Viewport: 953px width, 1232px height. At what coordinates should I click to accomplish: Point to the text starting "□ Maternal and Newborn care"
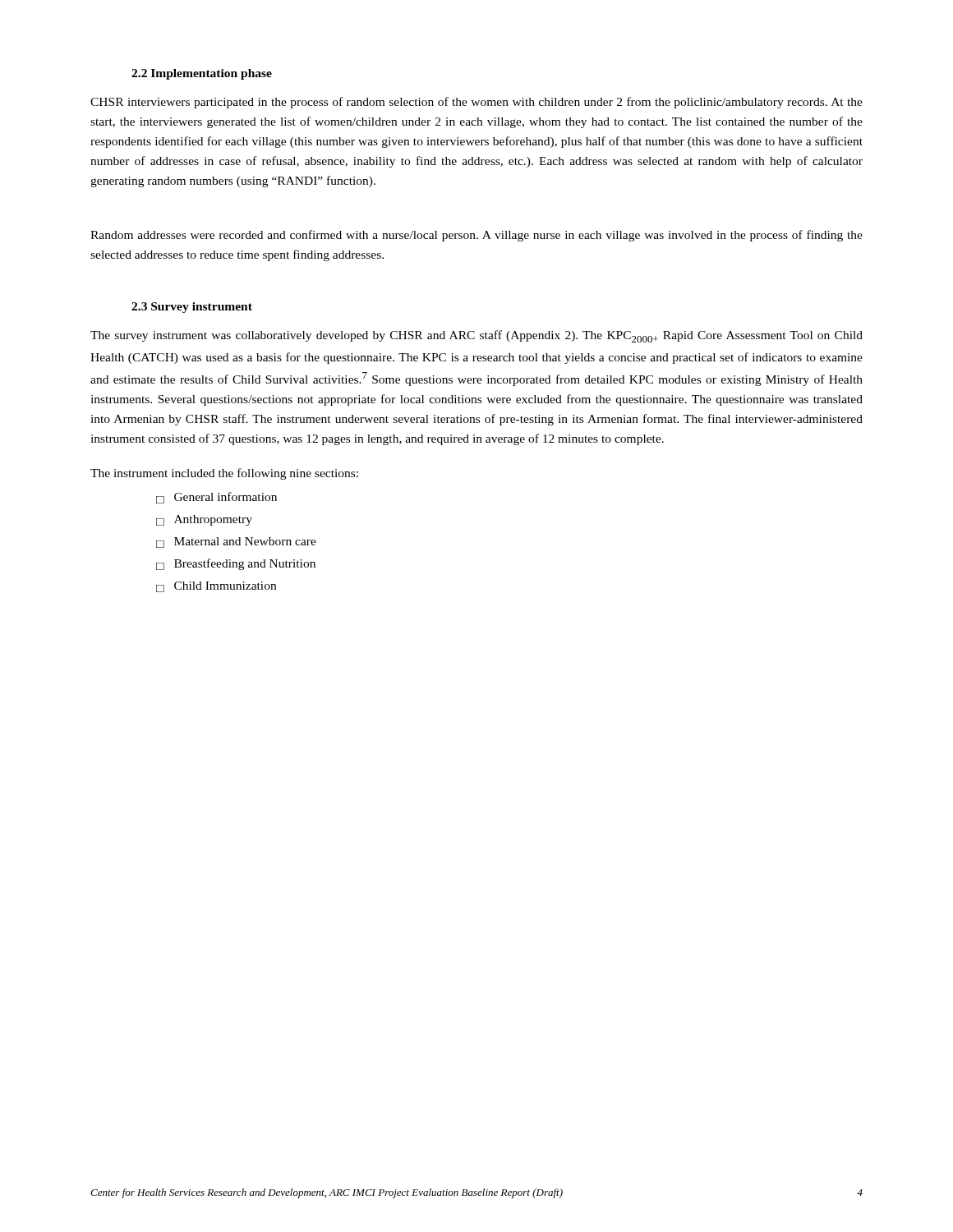tap(236, 543)
